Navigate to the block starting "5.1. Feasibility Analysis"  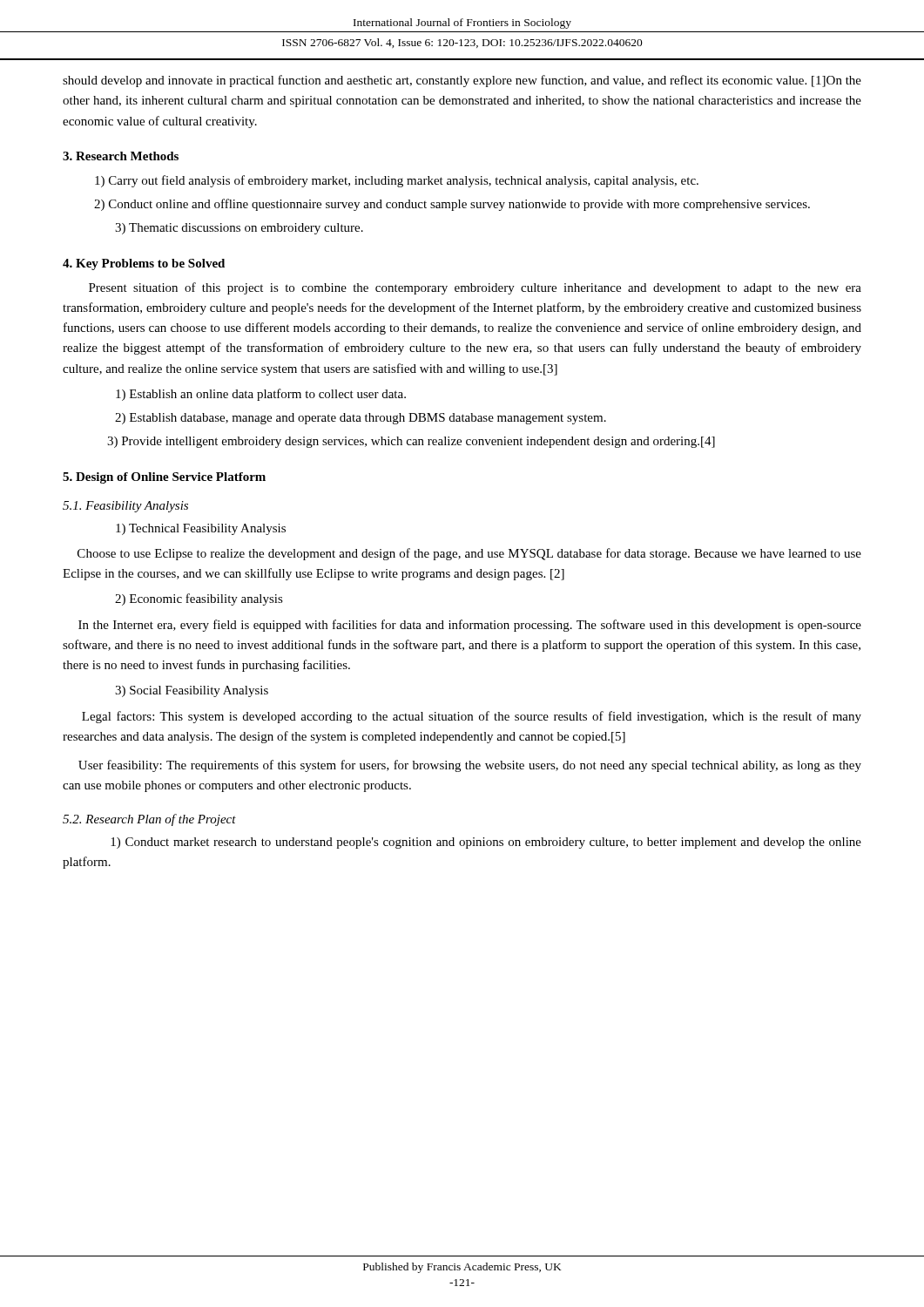(x=126, y=505)
